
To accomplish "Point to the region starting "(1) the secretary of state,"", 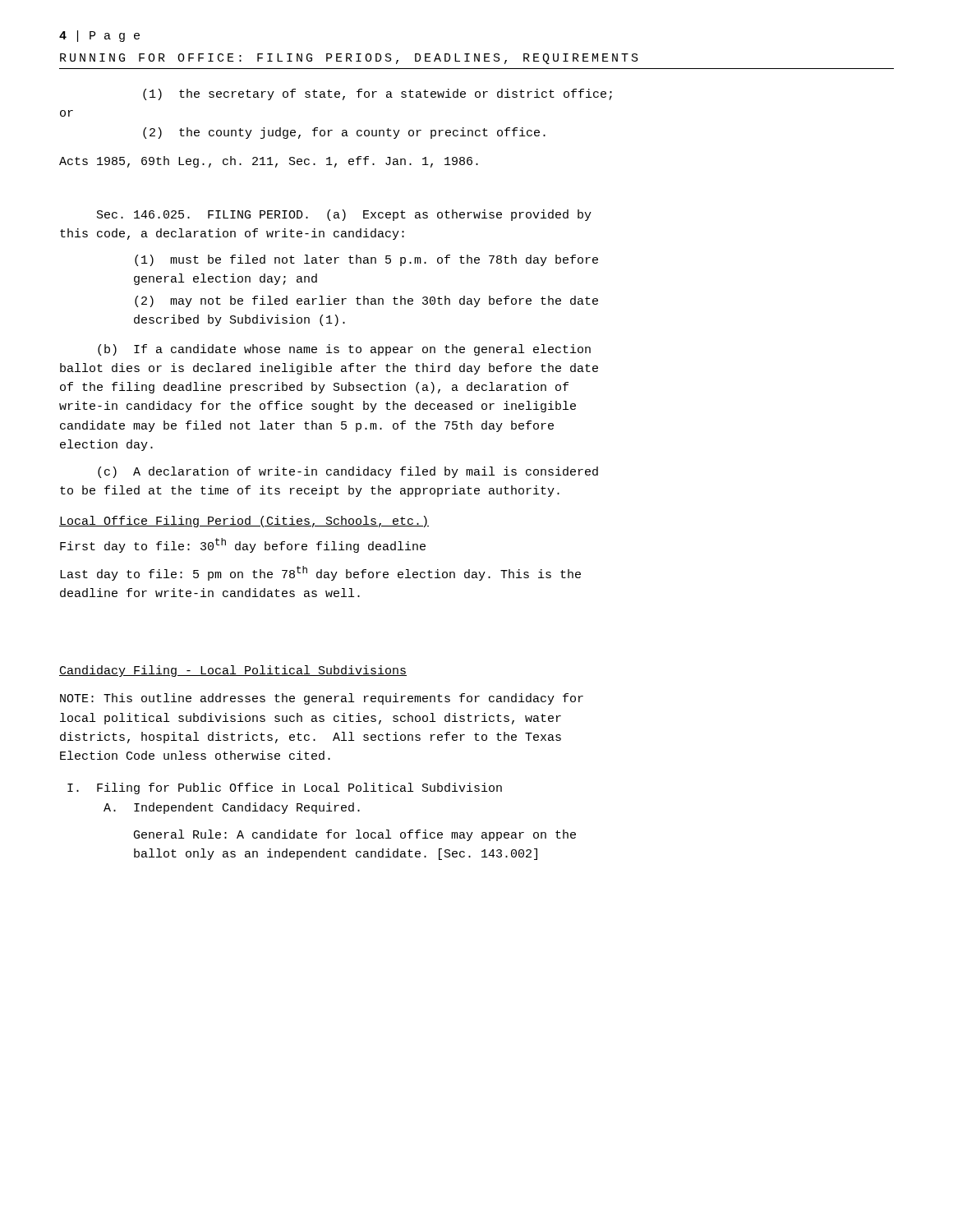I will pyautogui.click(x=476, y=95).
